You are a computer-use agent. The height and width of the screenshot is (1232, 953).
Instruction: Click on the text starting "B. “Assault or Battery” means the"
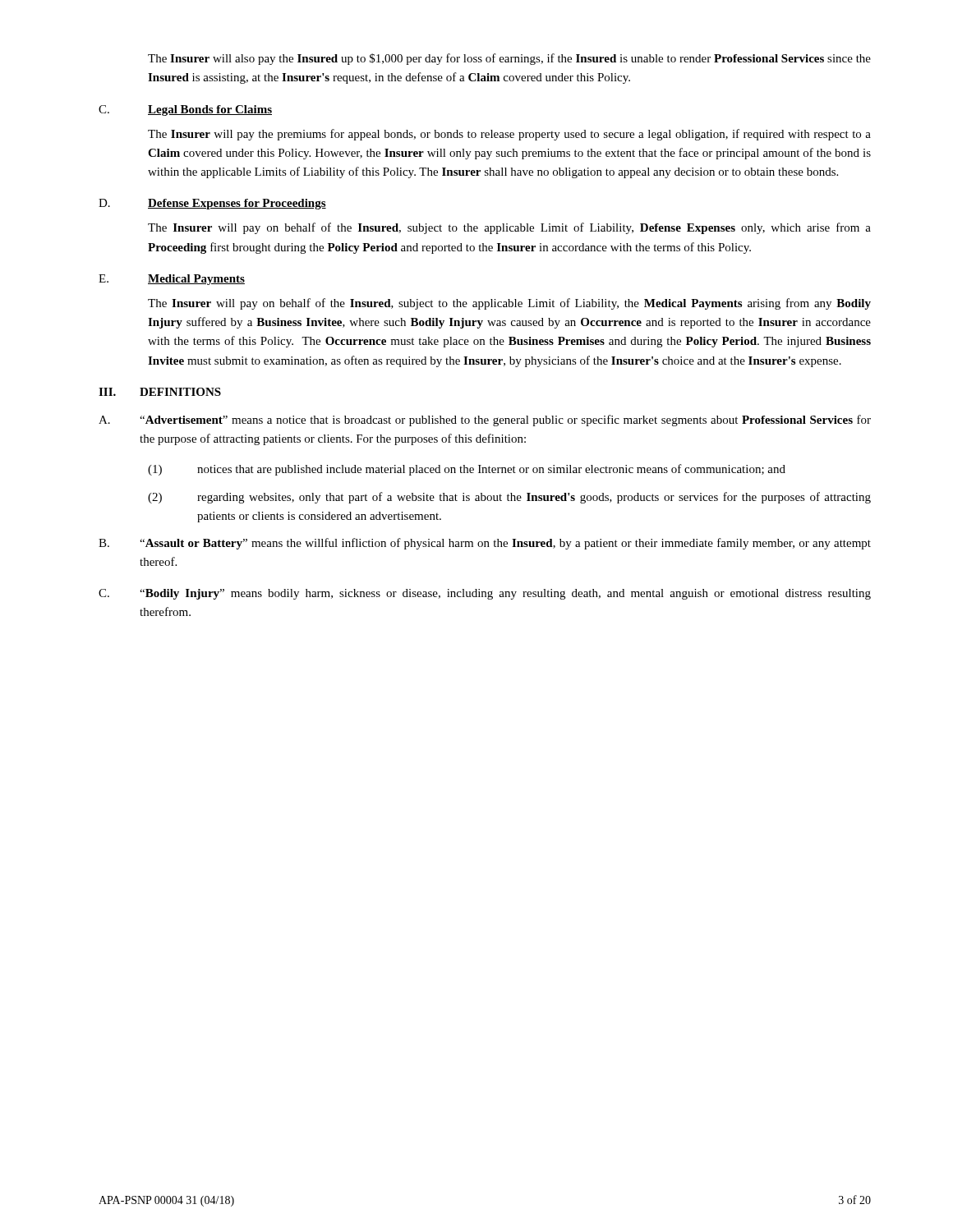click(485, 553)
